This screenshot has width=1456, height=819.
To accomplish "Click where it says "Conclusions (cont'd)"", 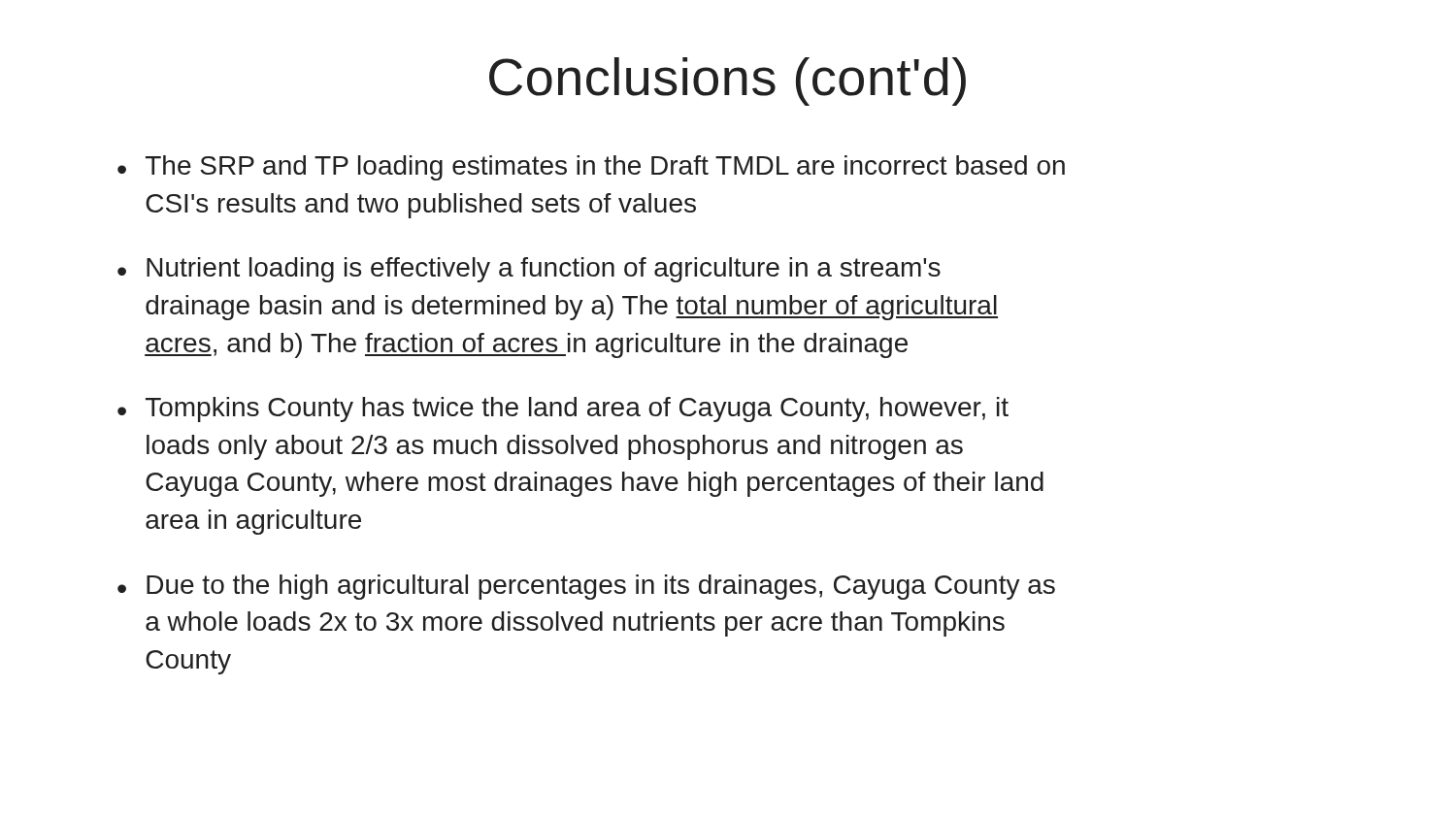I will click(728, 77).
